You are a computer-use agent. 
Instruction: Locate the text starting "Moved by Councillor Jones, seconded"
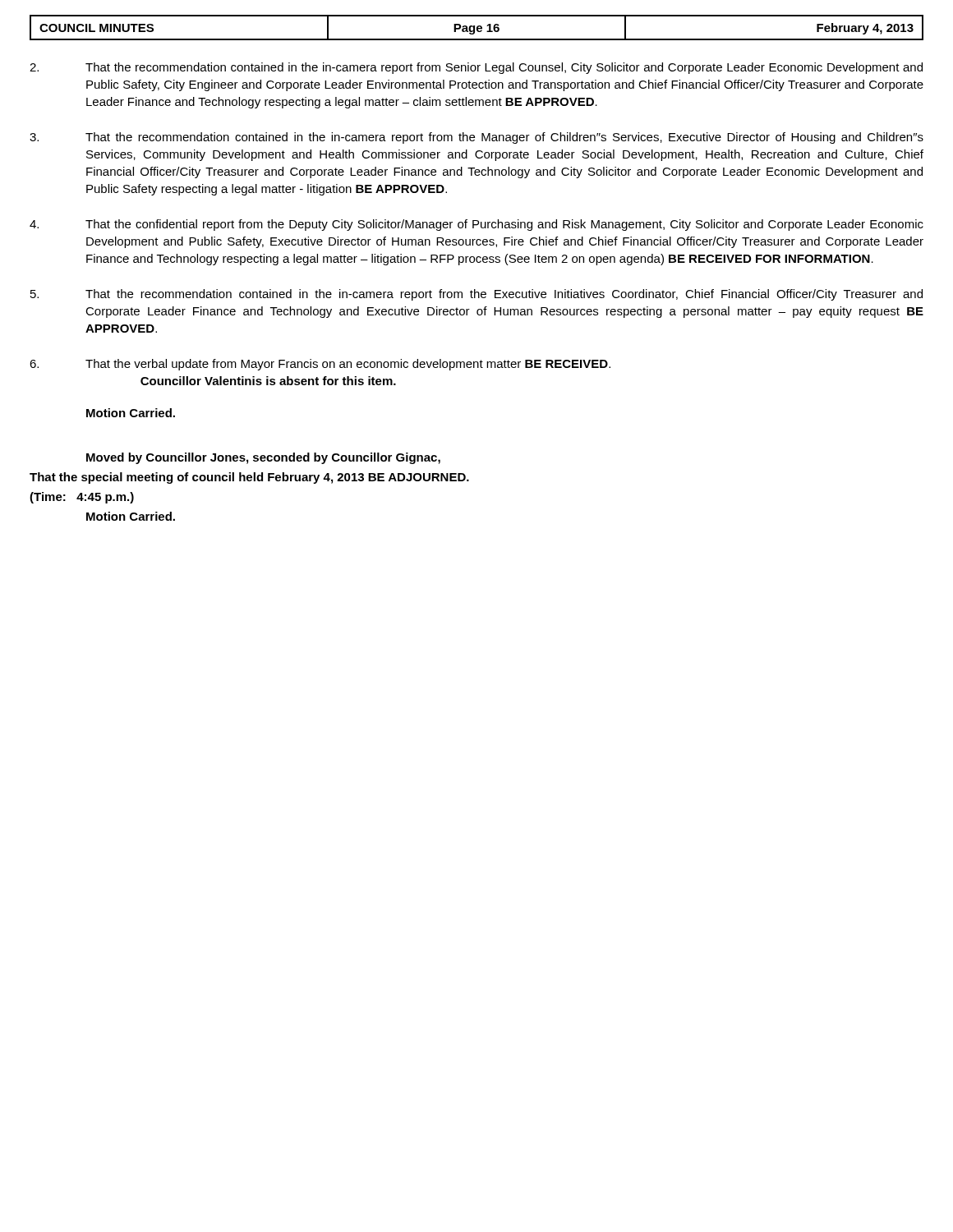(476, 487)
